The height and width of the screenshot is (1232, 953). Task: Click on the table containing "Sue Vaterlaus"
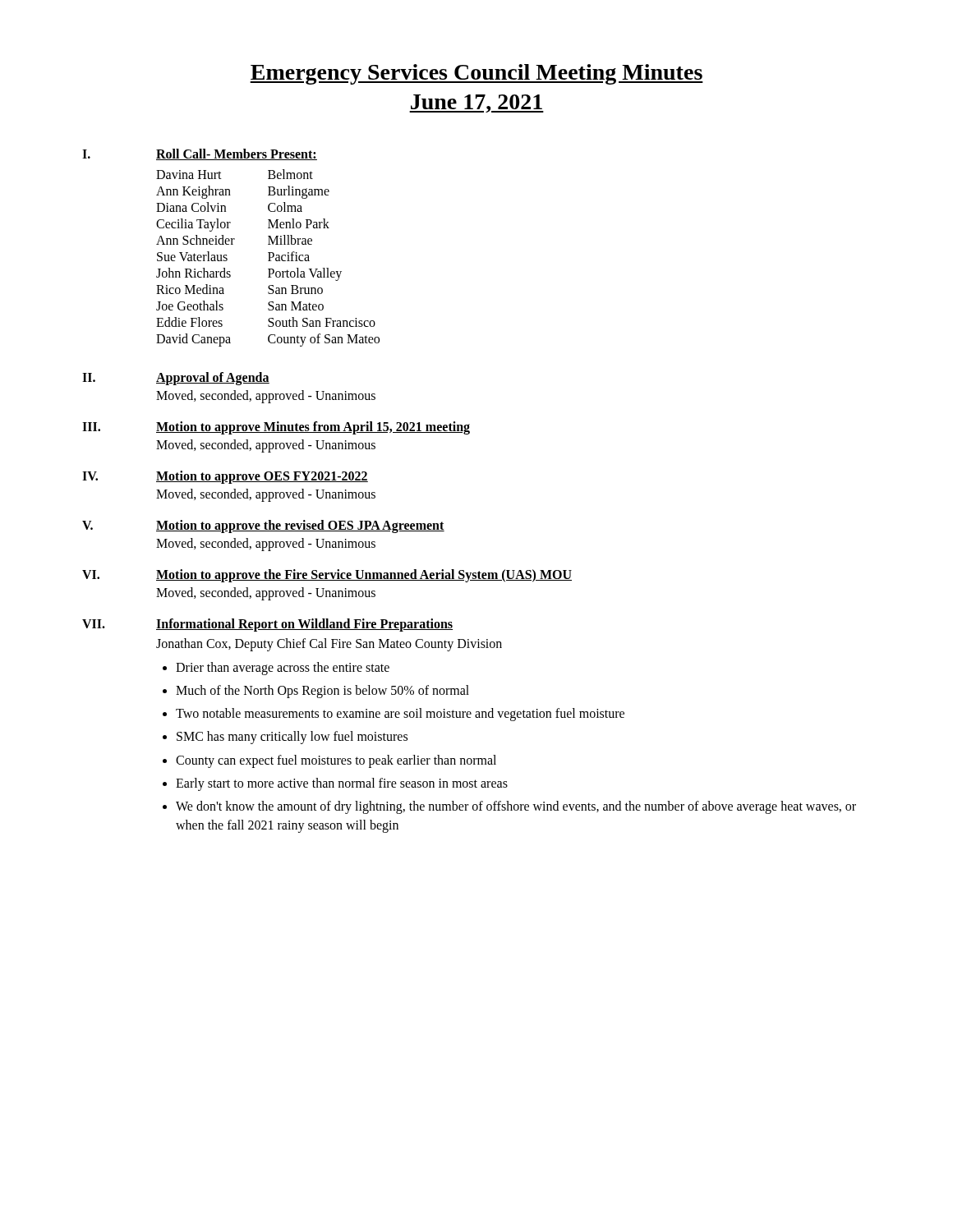point(476,257)
